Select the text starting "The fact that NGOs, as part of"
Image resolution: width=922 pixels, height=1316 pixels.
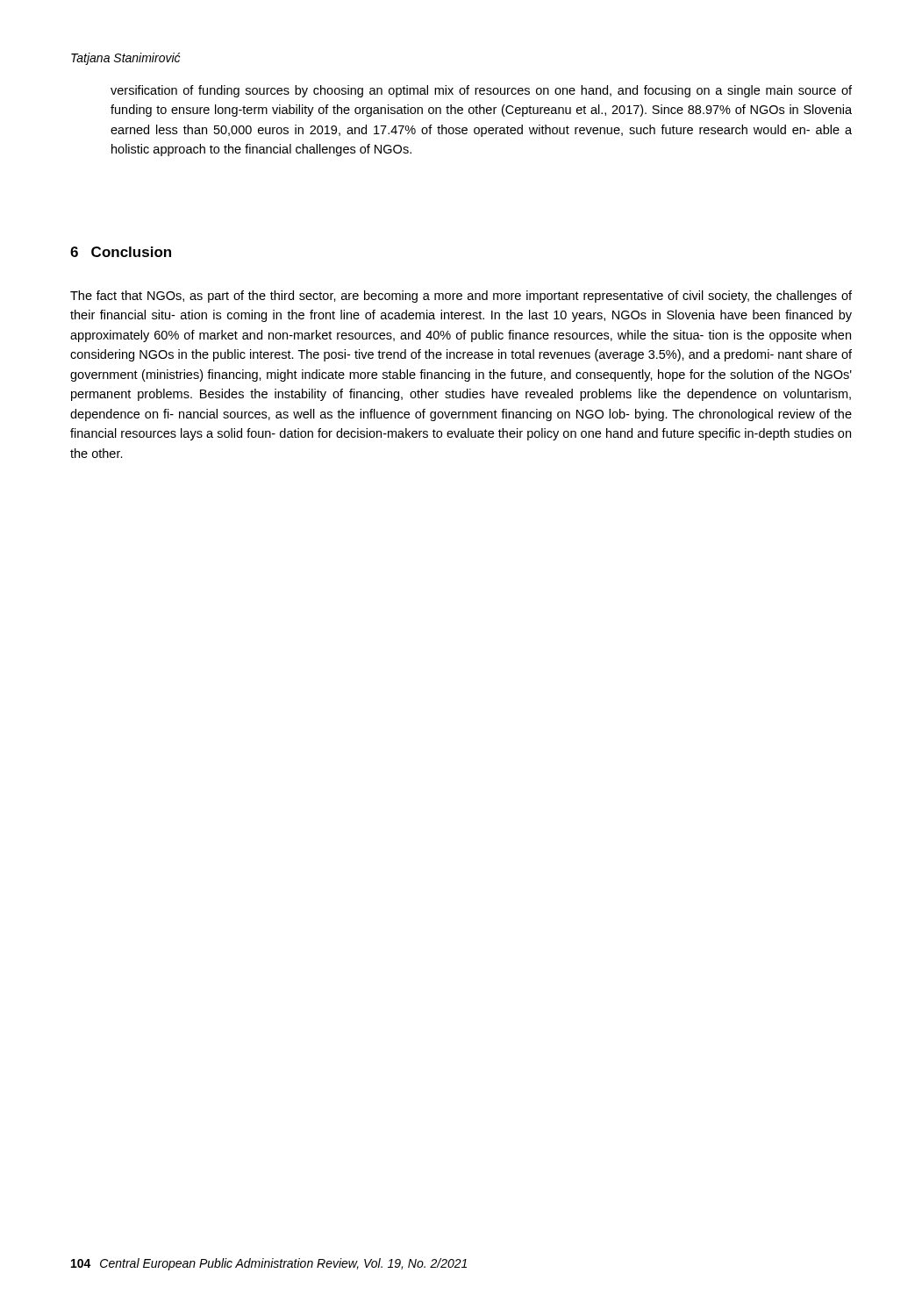tap(461, 374)
